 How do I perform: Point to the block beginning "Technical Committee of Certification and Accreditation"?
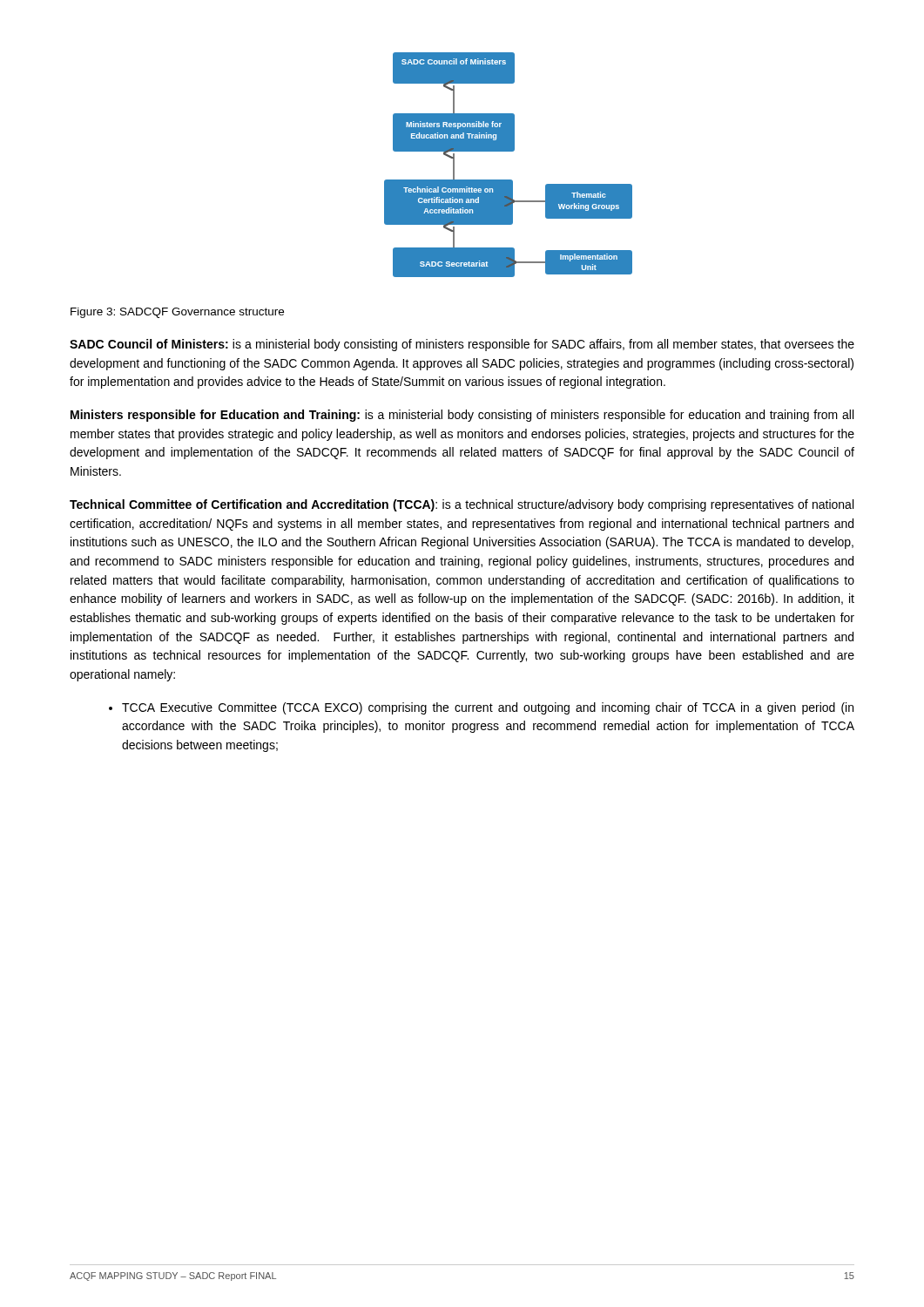pos(462,589)
